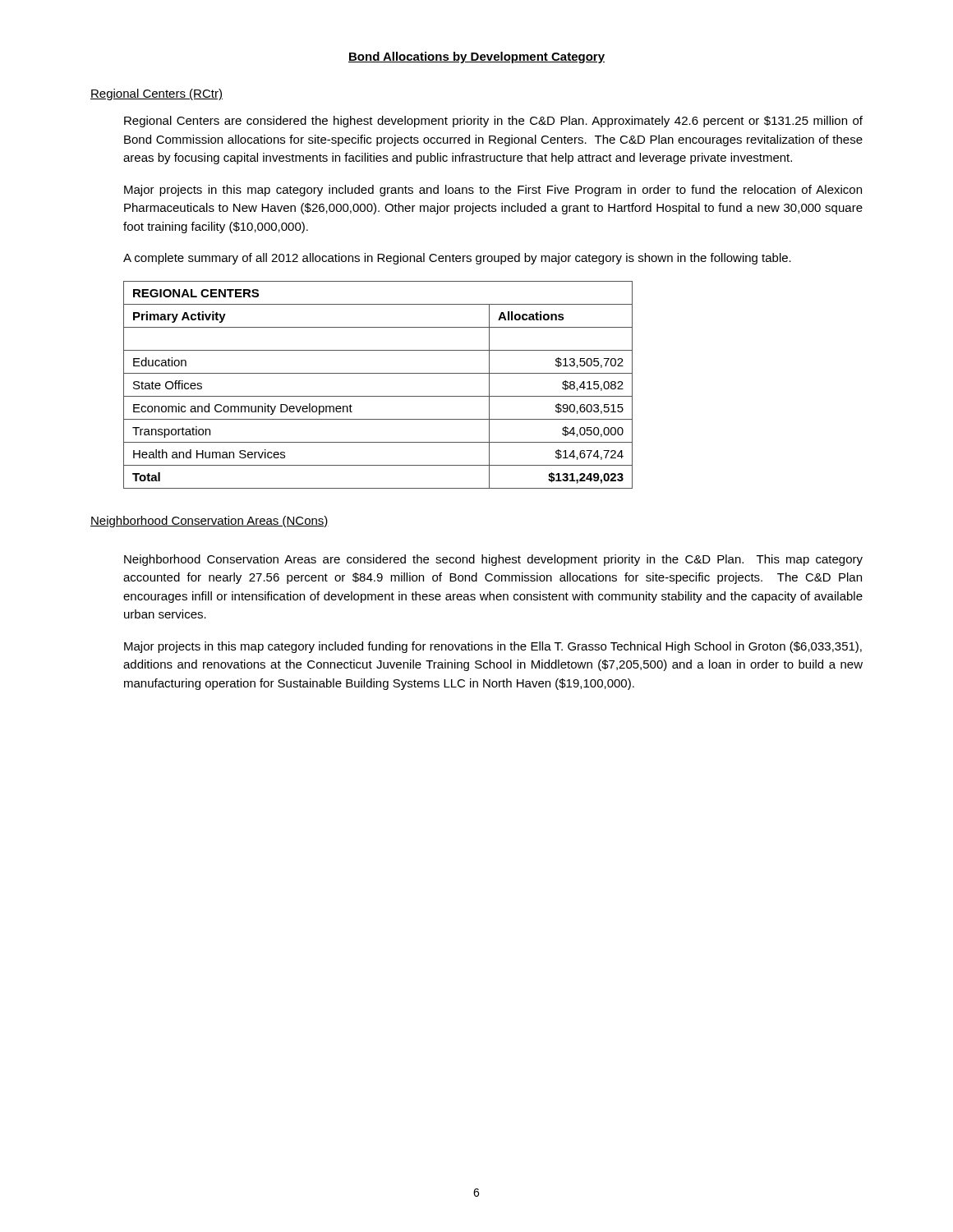Locate the title that opens with "Bond Allocations by"
Image resolution: width=953 pixels, height=1232 pixels.
pos(476,56)
